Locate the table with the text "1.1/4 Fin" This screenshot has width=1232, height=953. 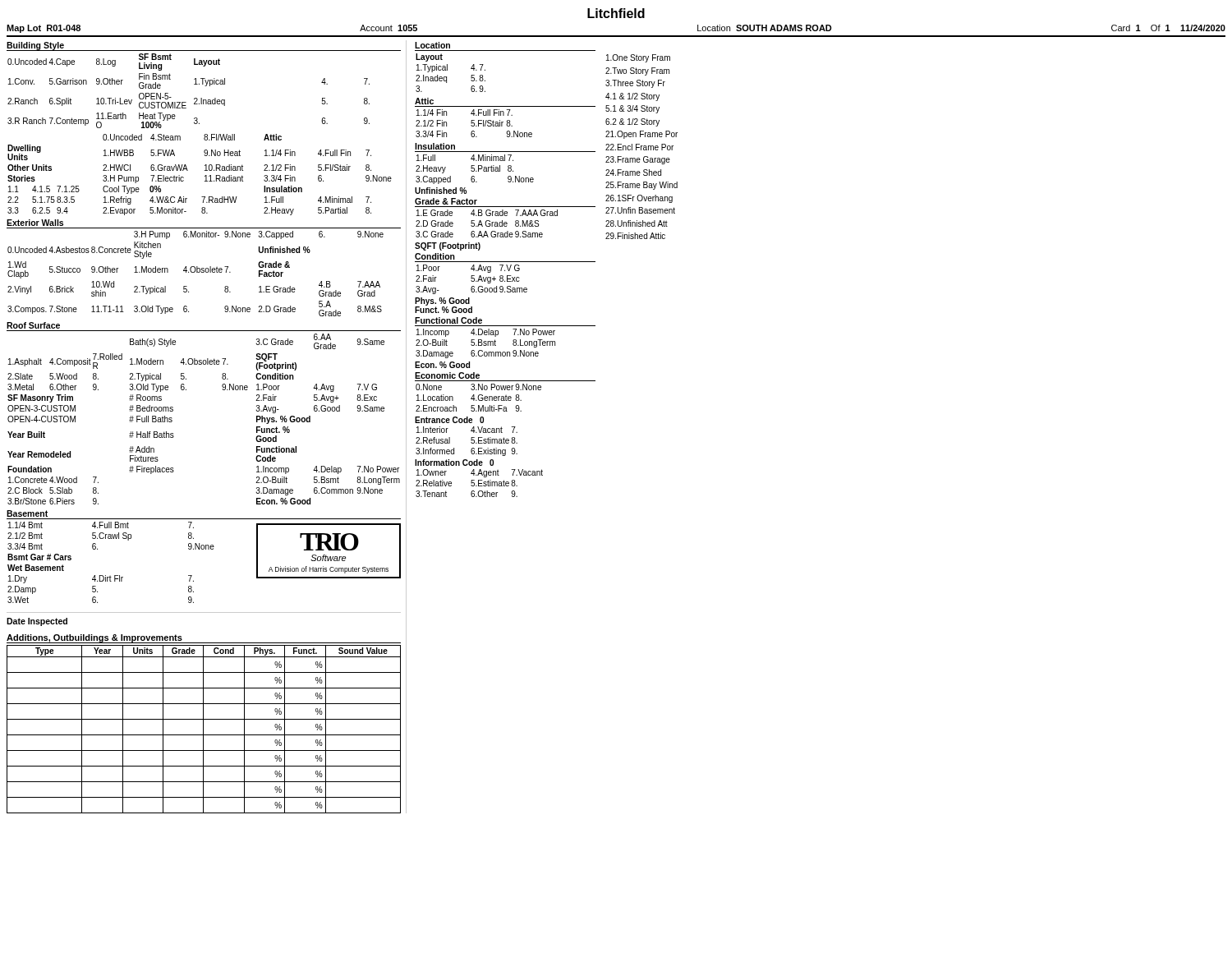pyautogui.click(x=204, y=174)
